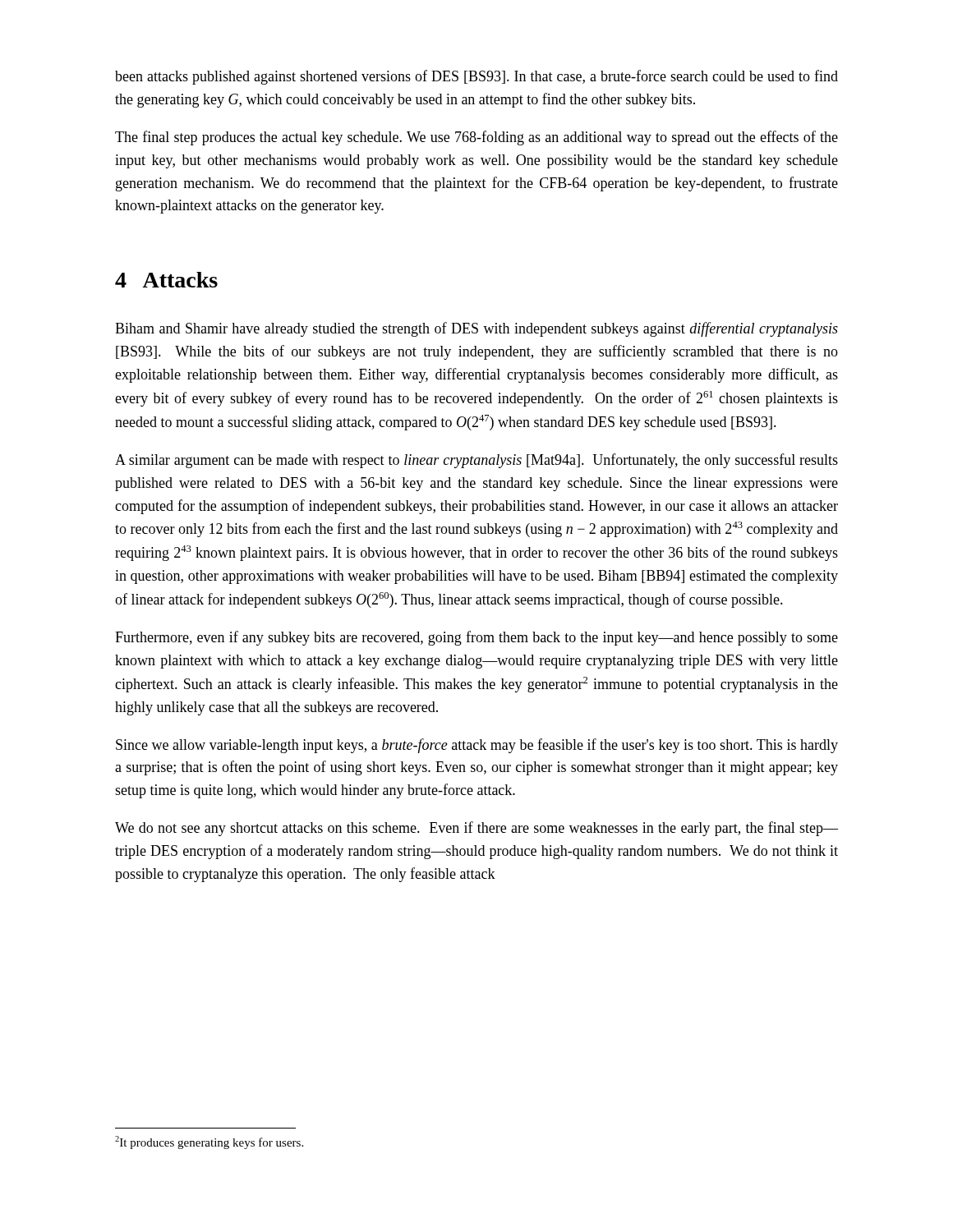953x1232 pixels.
Task: Locate a footnote
Action: coord(476,1140)
